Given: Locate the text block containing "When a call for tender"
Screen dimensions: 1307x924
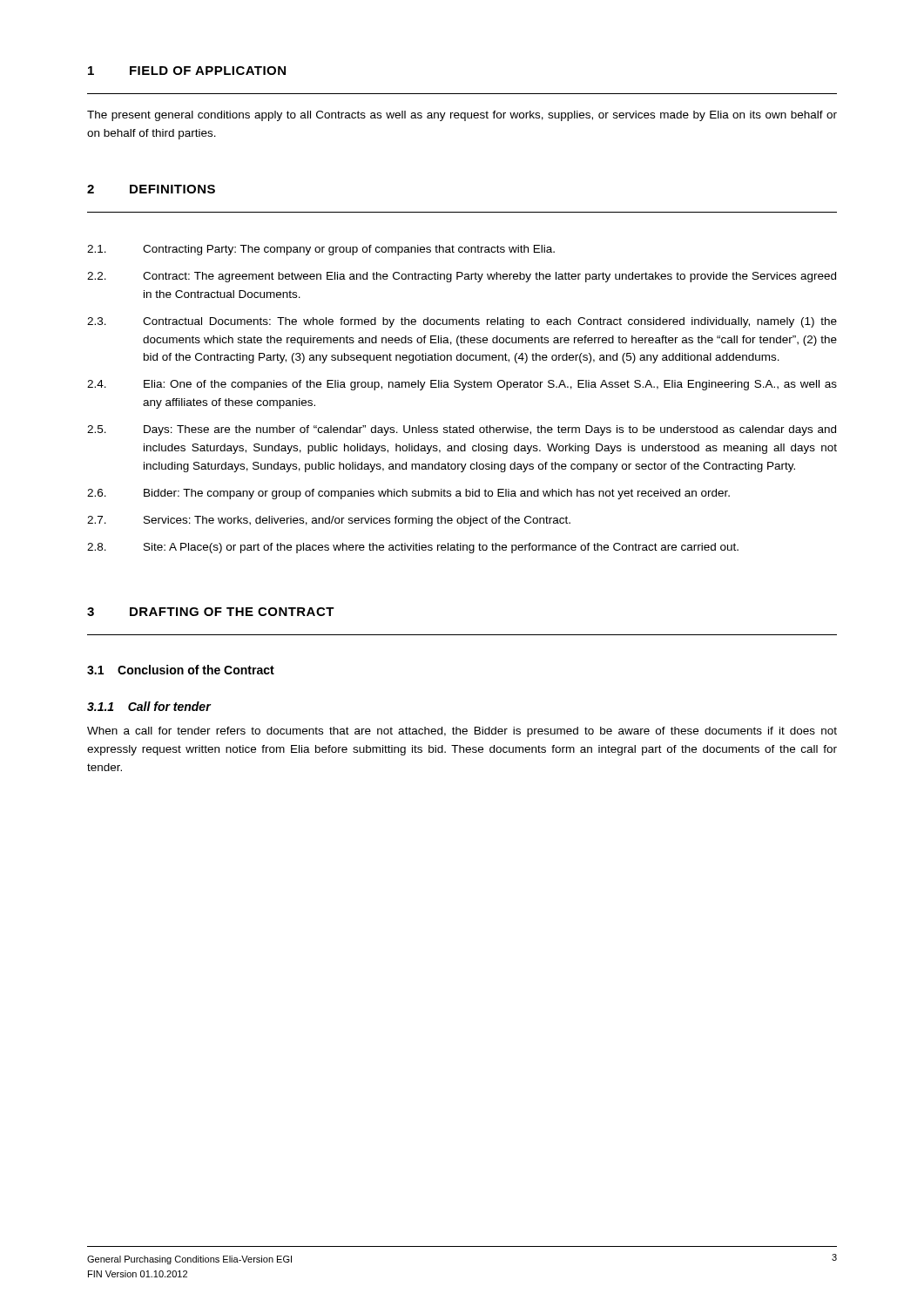Looking at the screenshot, I should [x=462, y=749].
